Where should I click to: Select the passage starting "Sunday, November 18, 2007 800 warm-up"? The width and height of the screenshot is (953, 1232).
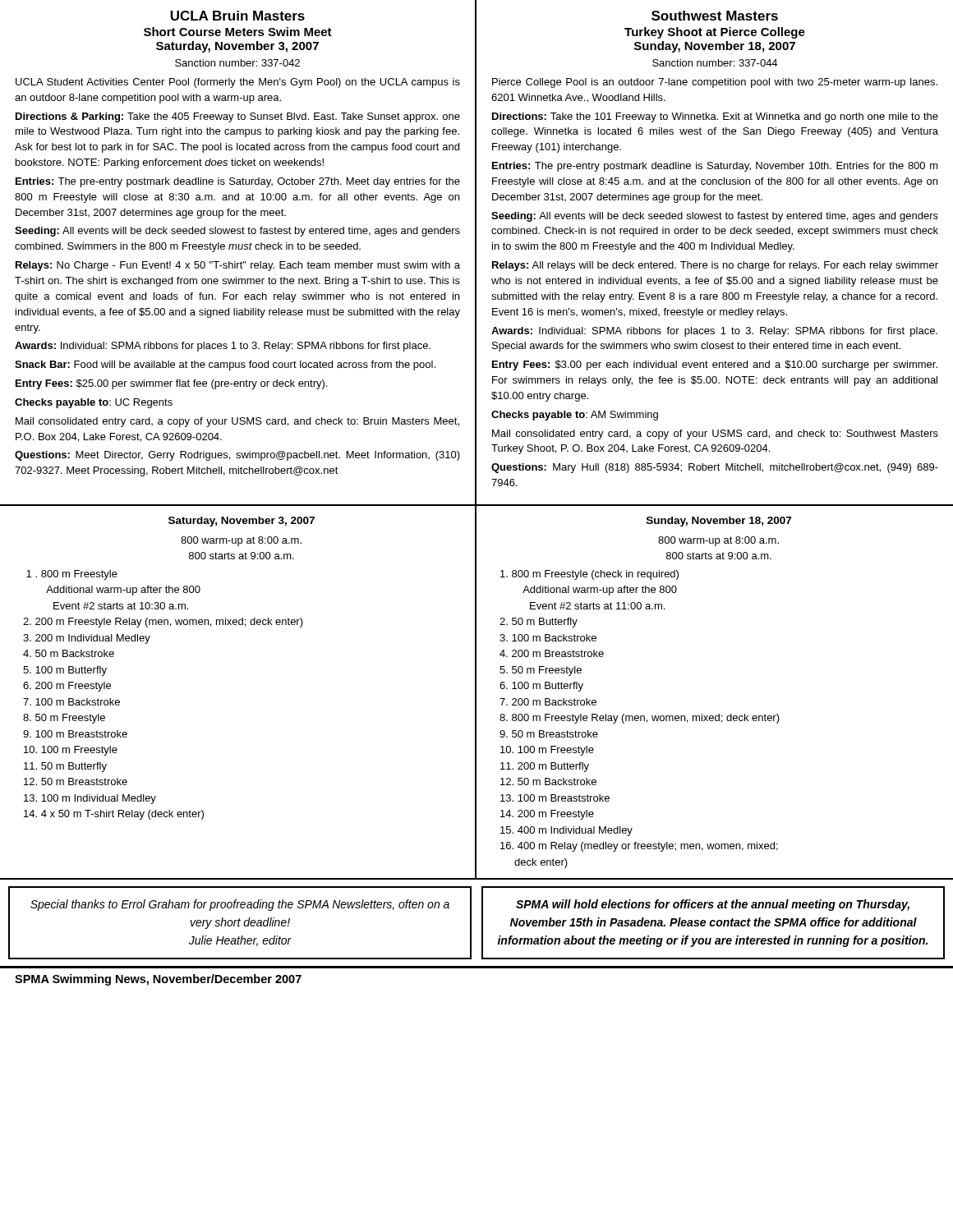(719, 522)
